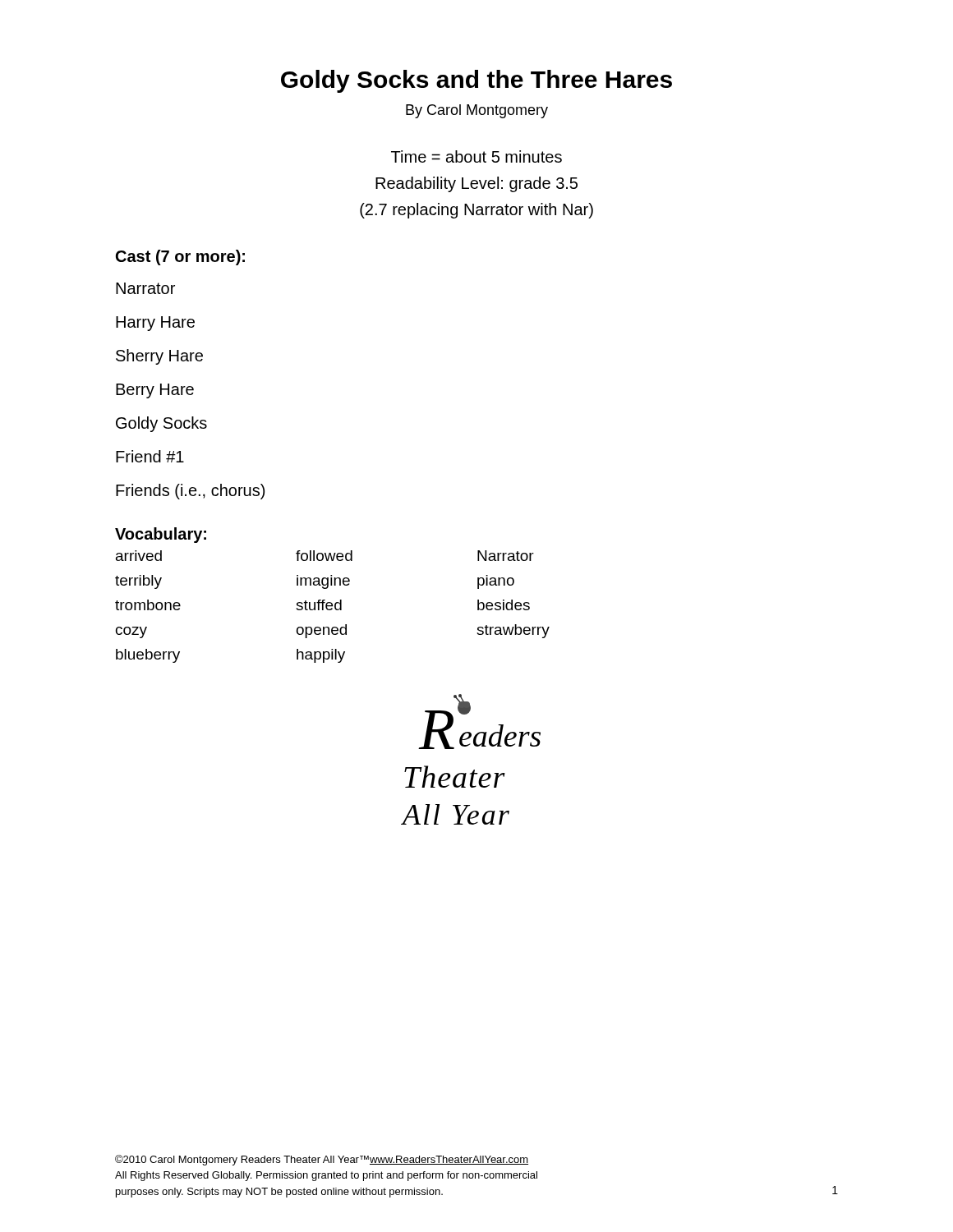
Task: Find the text block starting "By Carol Montgomery"
Action: [x=476, y=110]
